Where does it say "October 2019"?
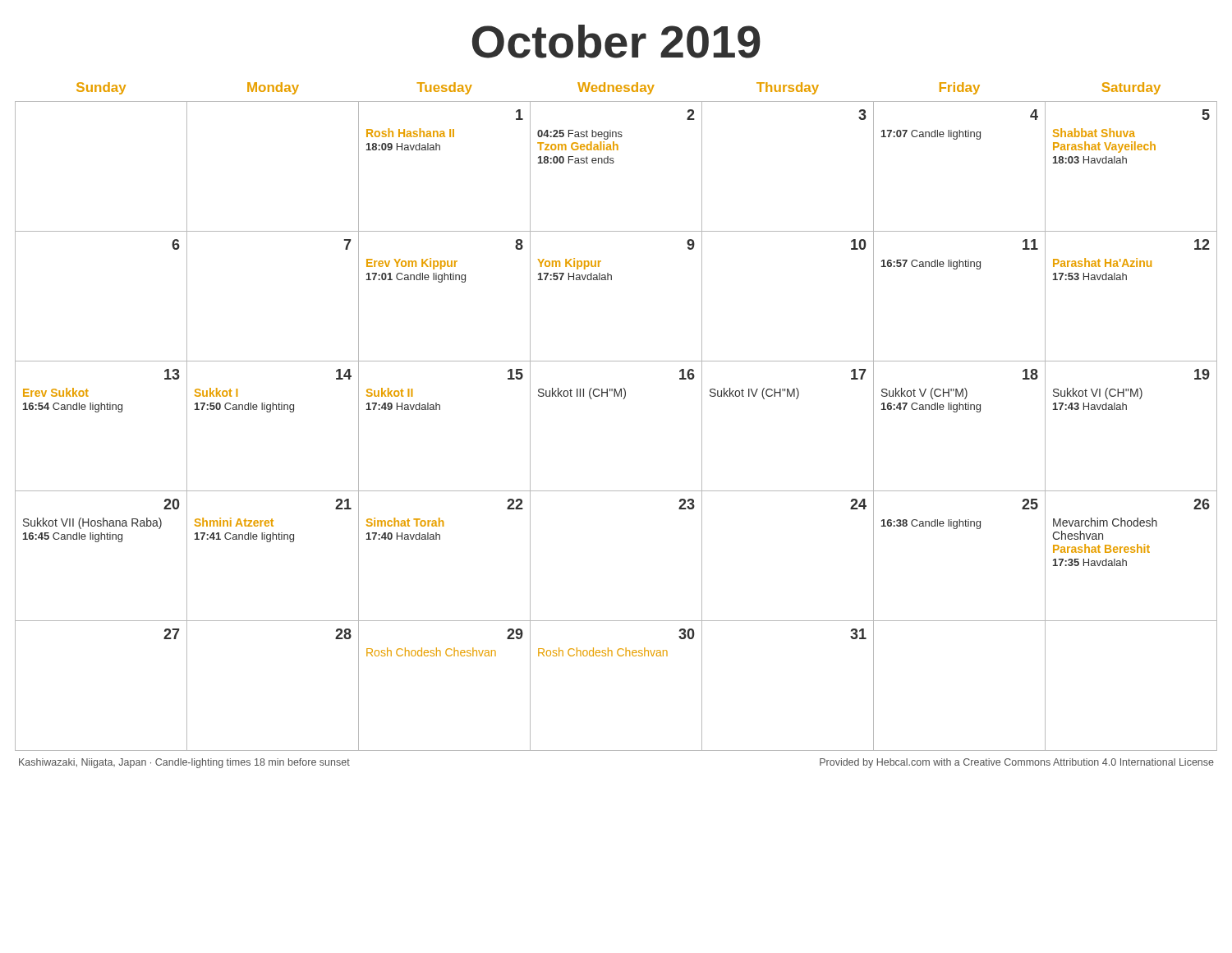Image resolution: width=1232 pixels, height=953 pixels. point(616,42)
